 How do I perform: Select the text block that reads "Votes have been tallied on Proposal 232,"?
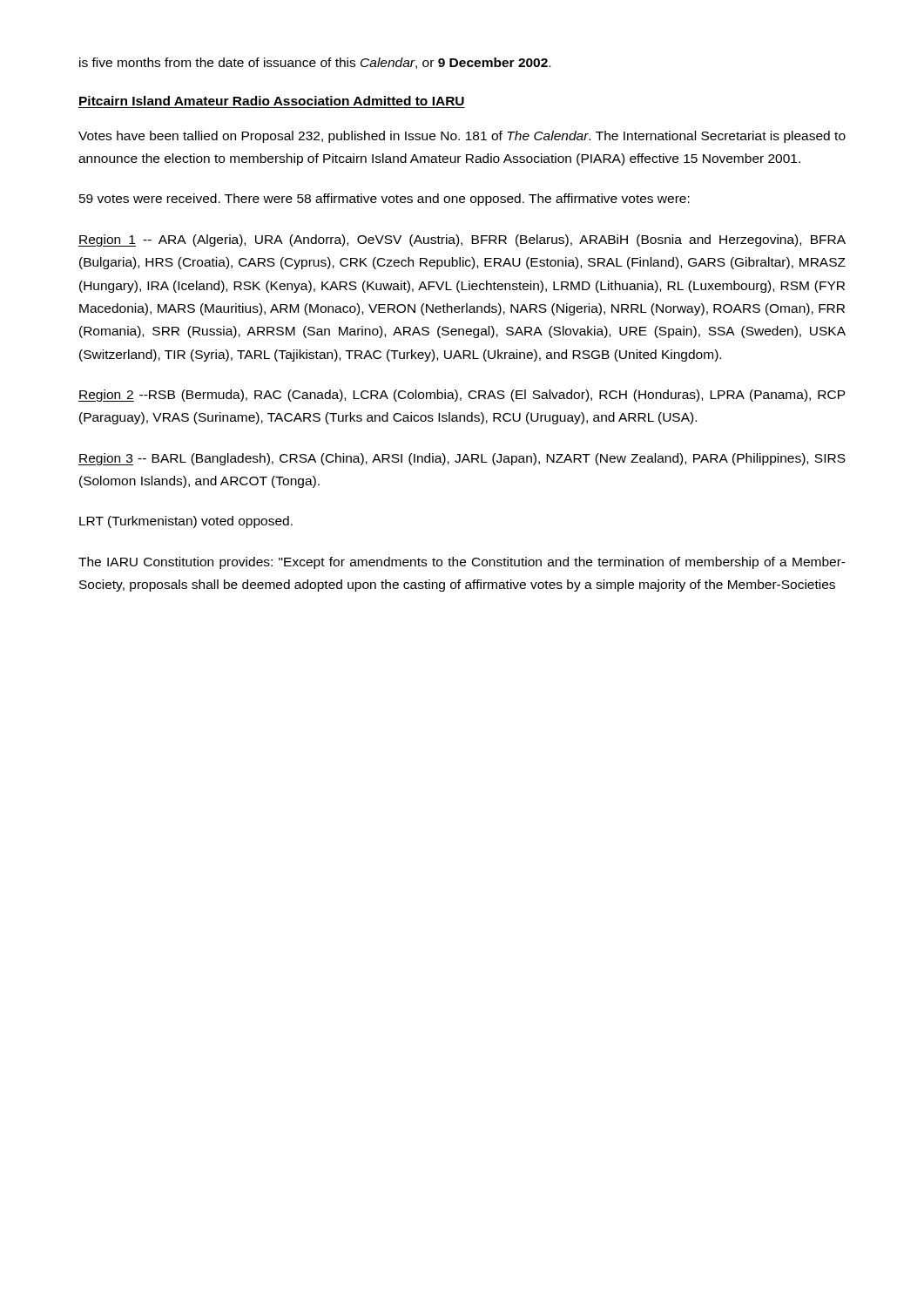[462, 147]
